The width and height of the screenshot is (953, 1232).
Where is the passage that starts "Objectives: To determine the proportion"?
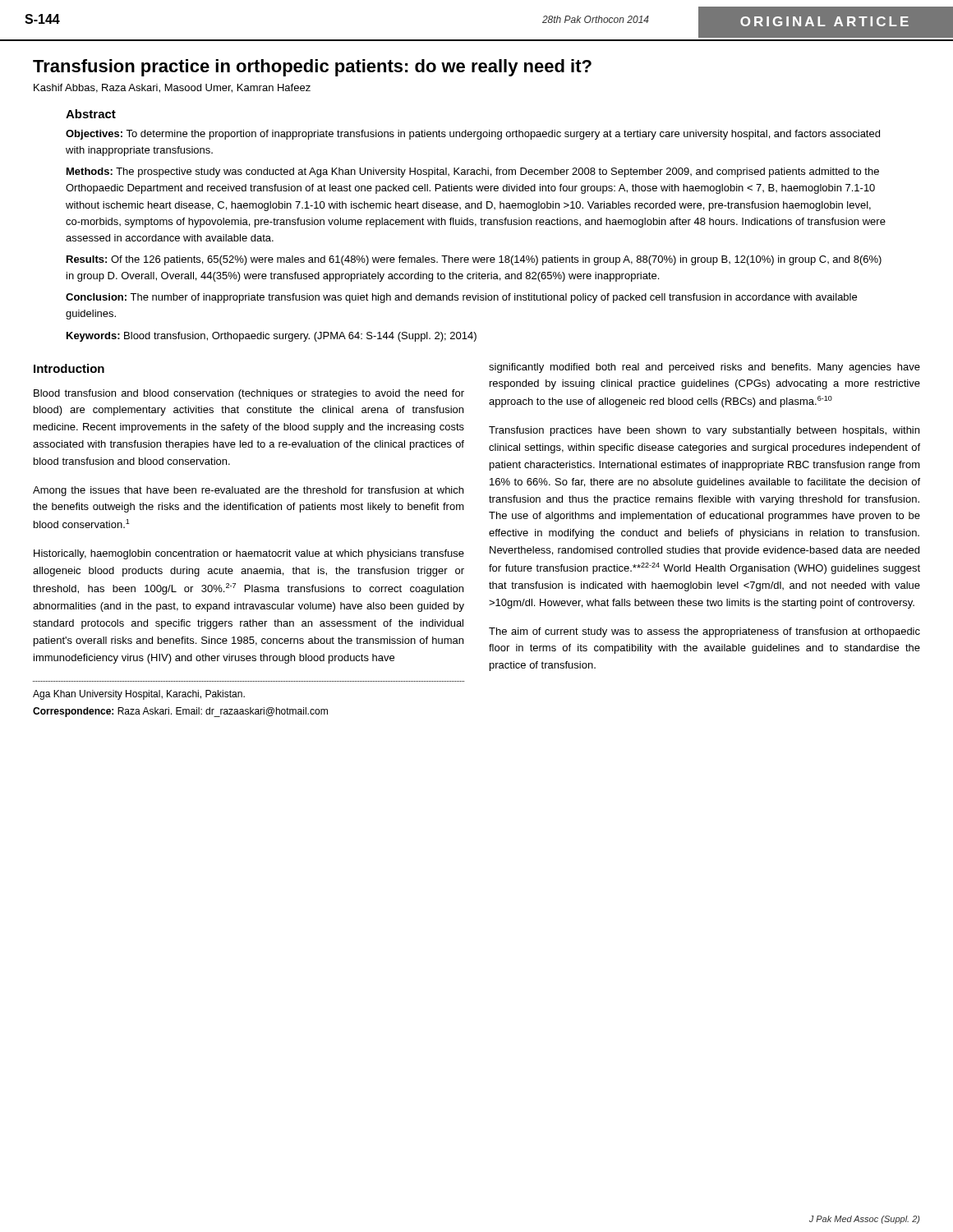476,235
